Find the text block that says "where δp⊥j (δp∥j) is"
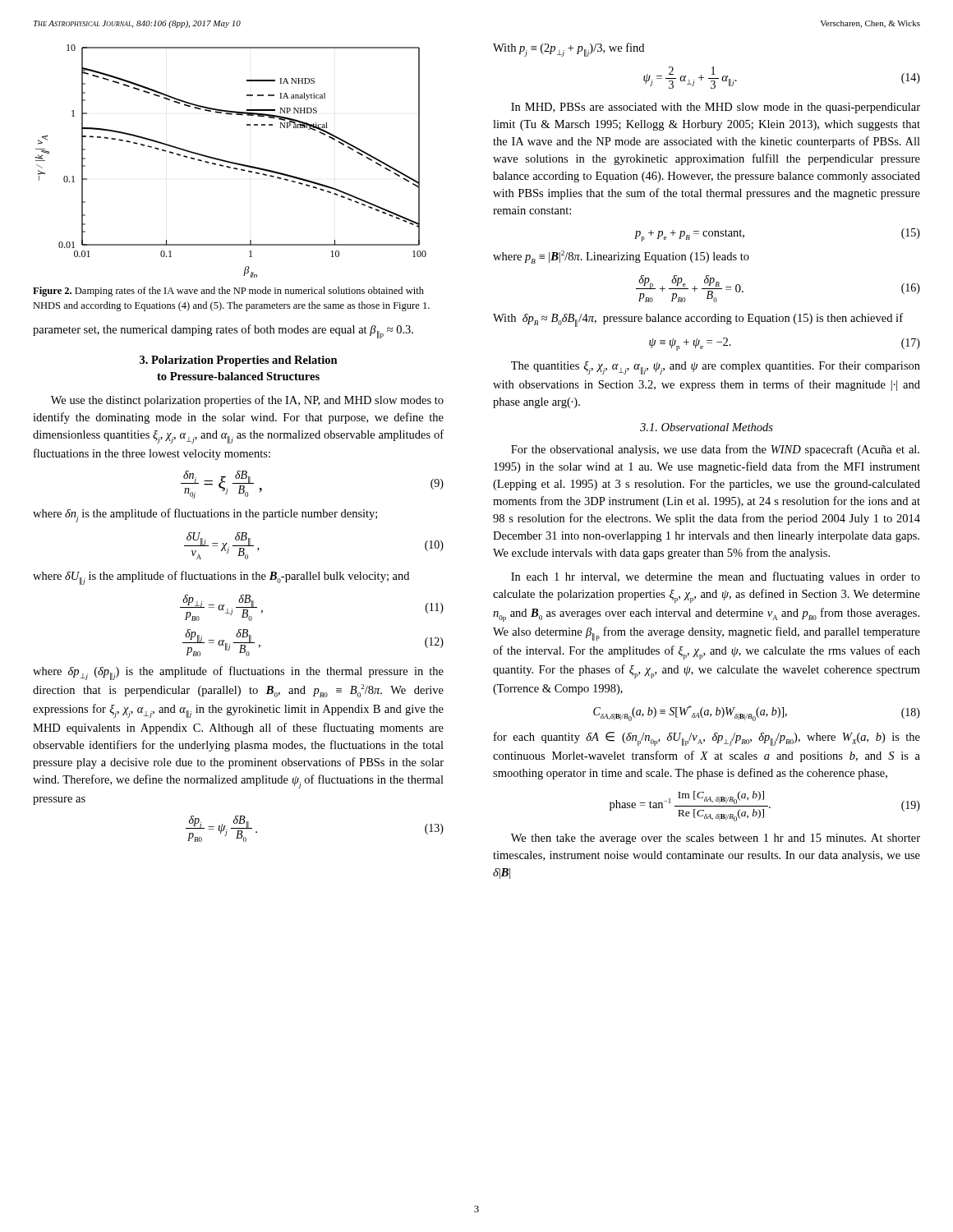 click(238, 734)
